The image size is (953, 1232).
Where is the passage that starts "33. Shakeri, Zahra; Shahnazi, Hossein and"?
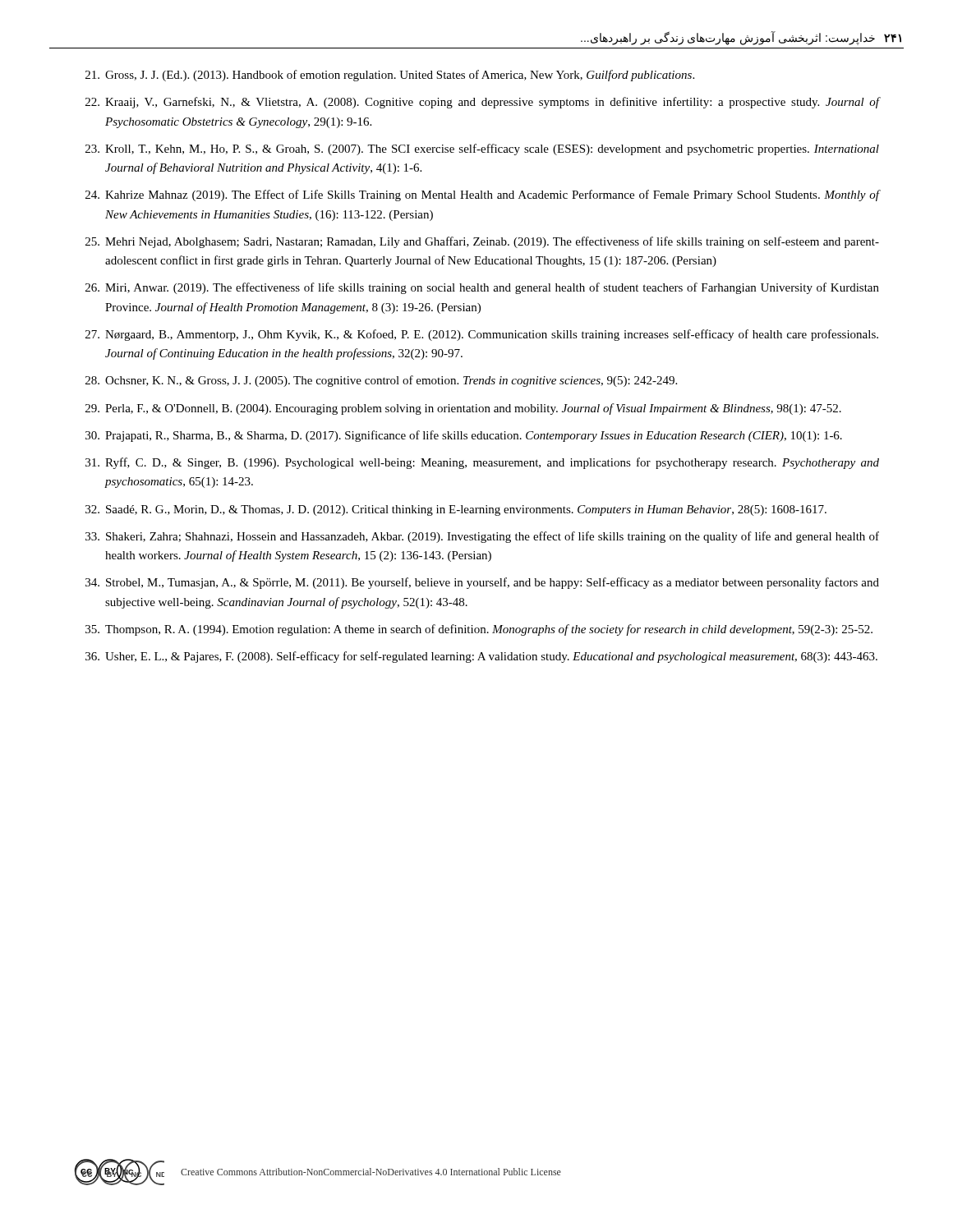point(476,546)
